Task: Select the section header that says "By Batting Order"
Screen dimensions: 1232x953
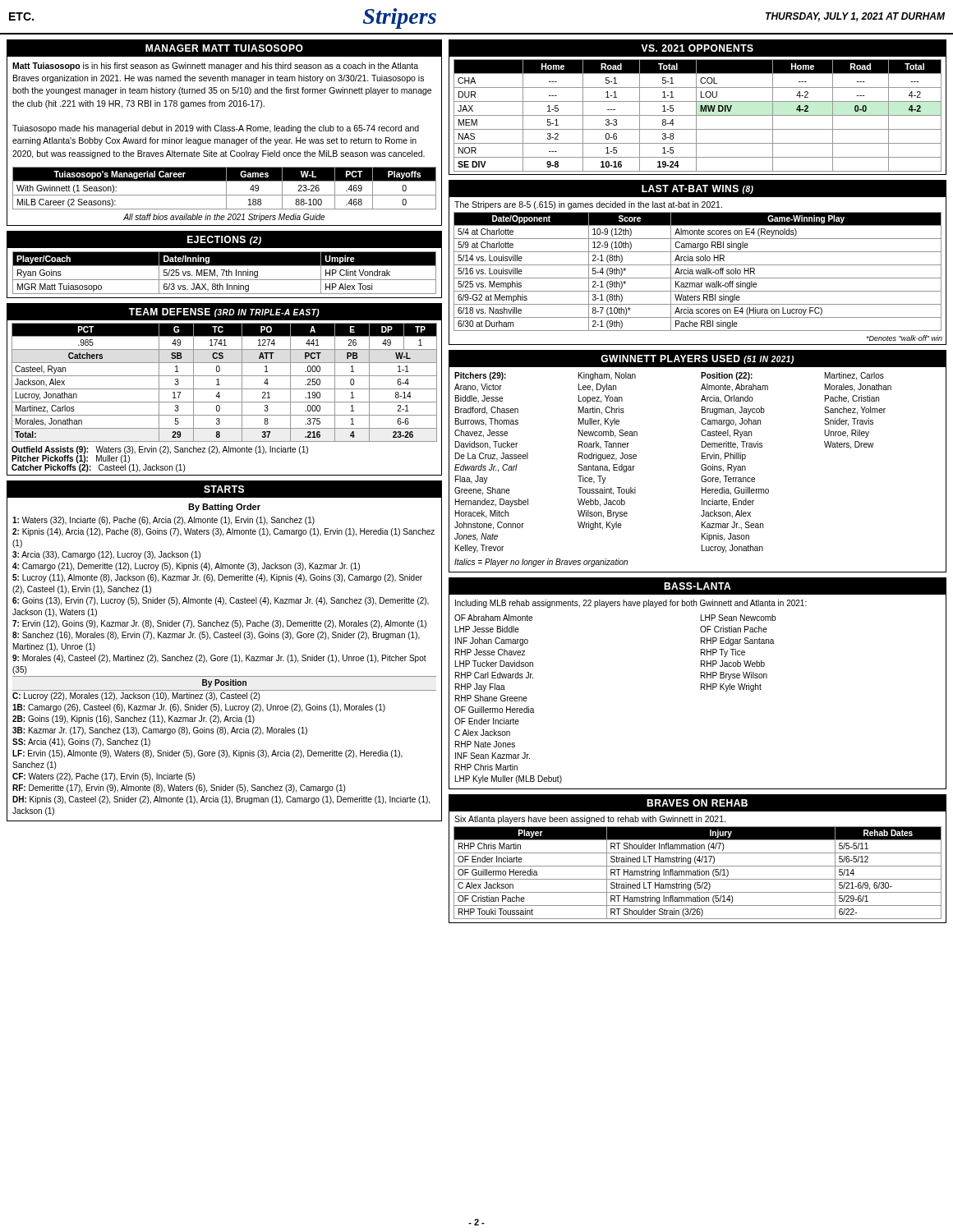Action: click(224, 507)
